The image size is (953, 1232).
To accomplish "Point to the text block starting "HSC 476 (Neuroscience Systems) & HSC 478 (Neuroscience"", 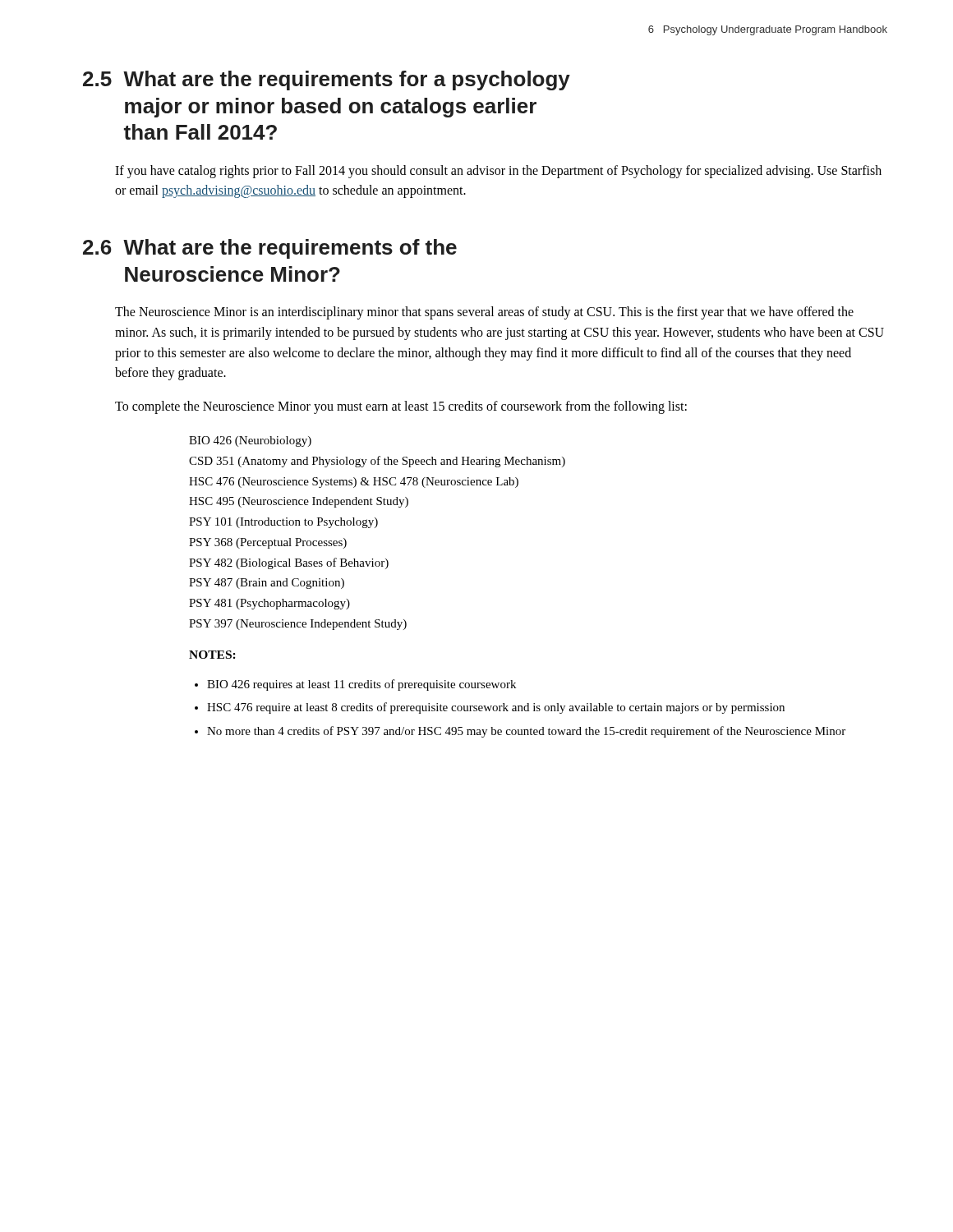I will [354, 481].
